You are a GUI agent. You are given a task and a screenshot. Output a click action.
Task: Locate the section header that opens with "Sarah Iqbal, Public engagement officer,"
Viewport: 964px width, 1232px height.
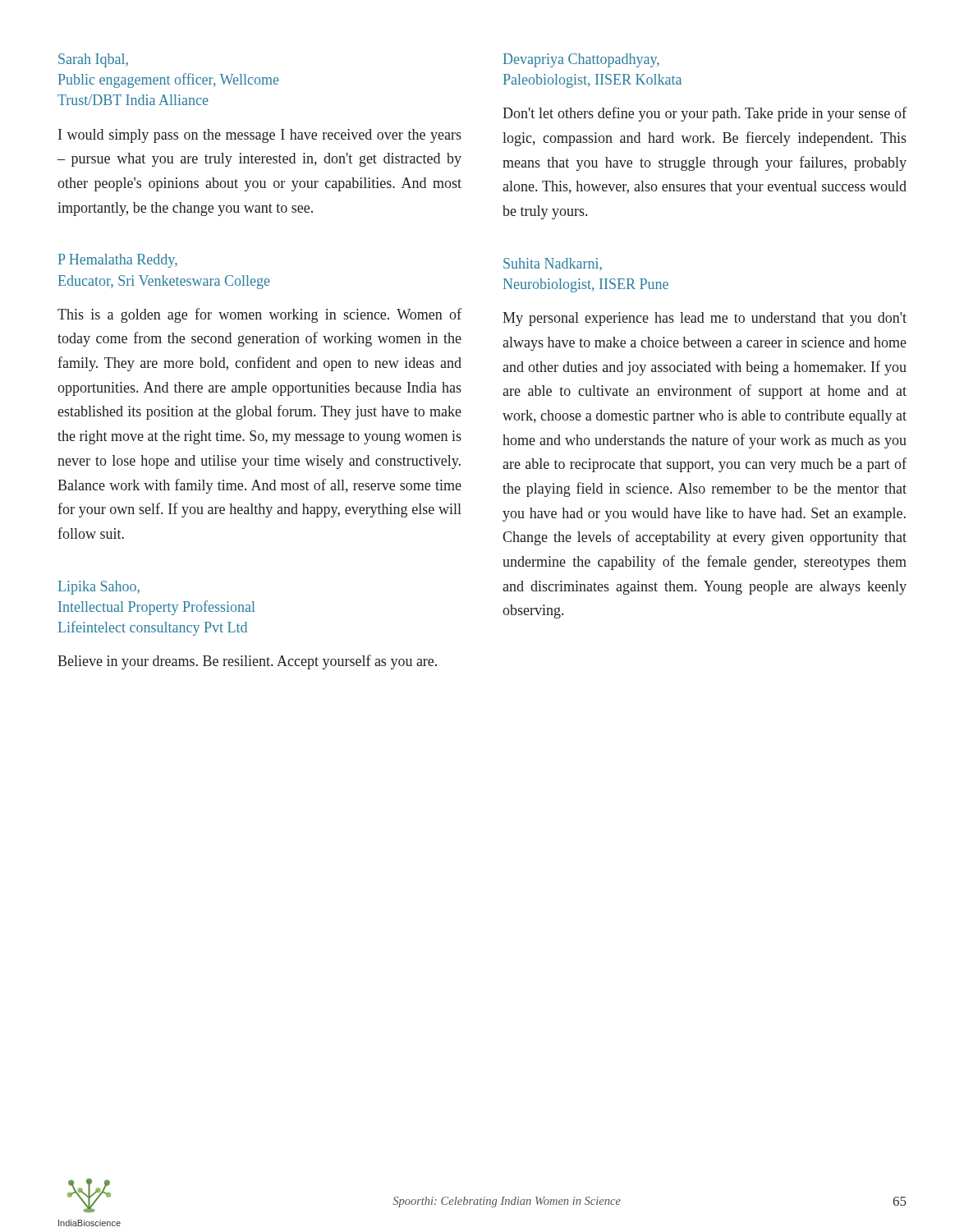point(168,80)
